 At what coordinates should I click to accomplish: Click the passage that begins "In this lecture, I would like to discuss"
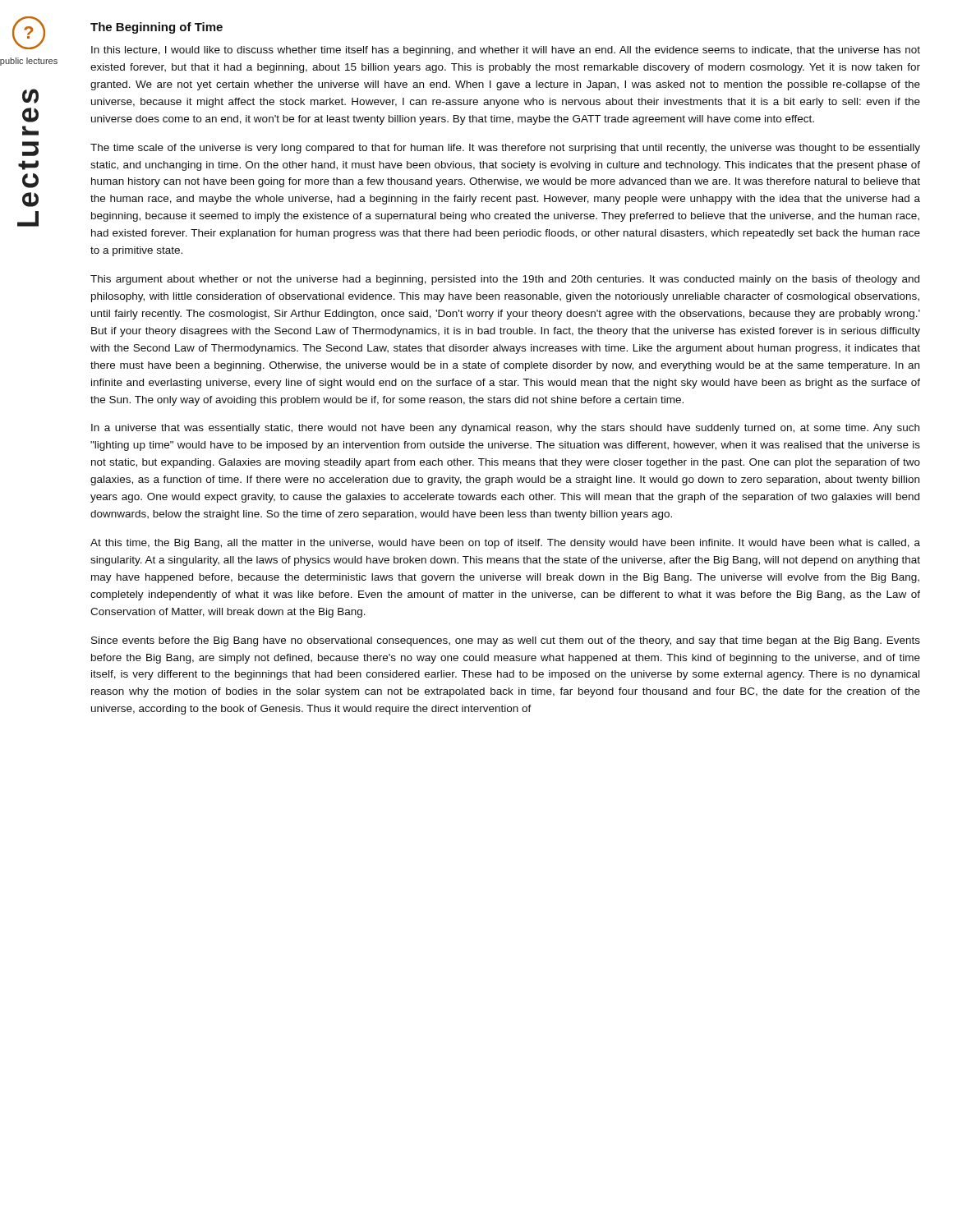pos(505,84)
